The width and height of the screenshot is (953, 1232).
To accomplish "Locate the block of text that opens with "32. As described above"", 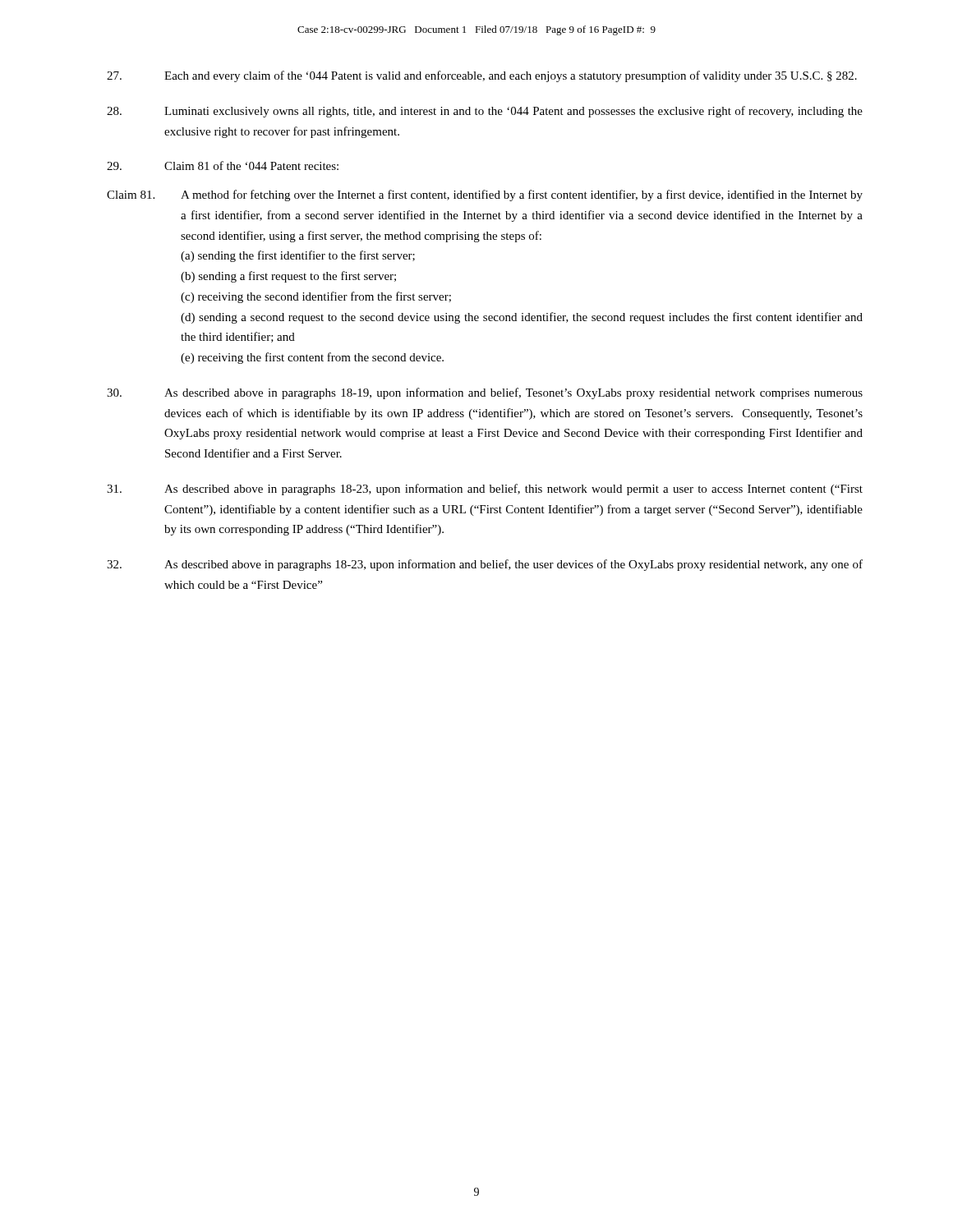I will click(485, 575).
